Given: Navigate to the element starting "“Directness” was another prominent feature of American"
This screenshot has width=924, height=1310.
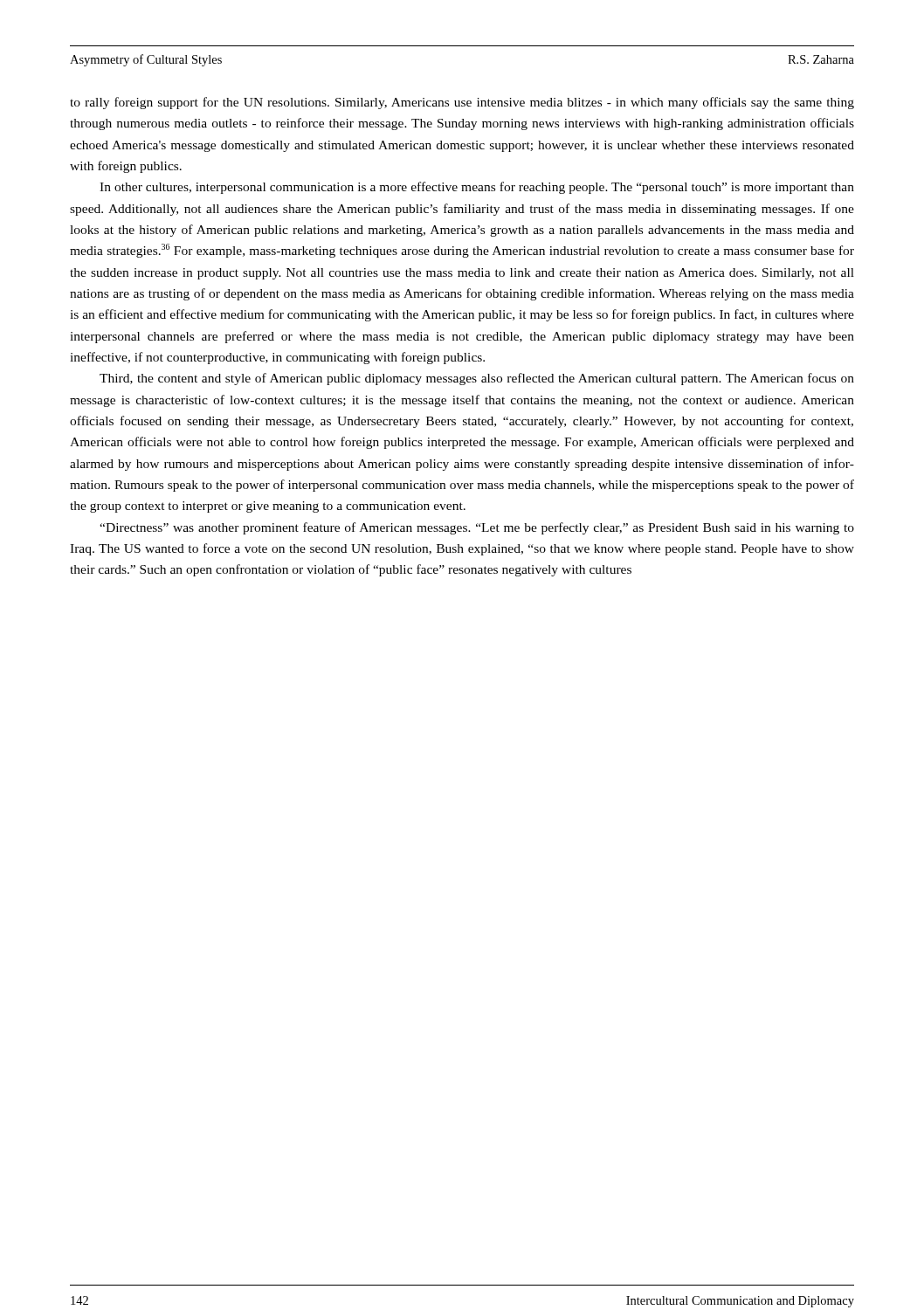Looking at the screenshot, I should [462, 548].
